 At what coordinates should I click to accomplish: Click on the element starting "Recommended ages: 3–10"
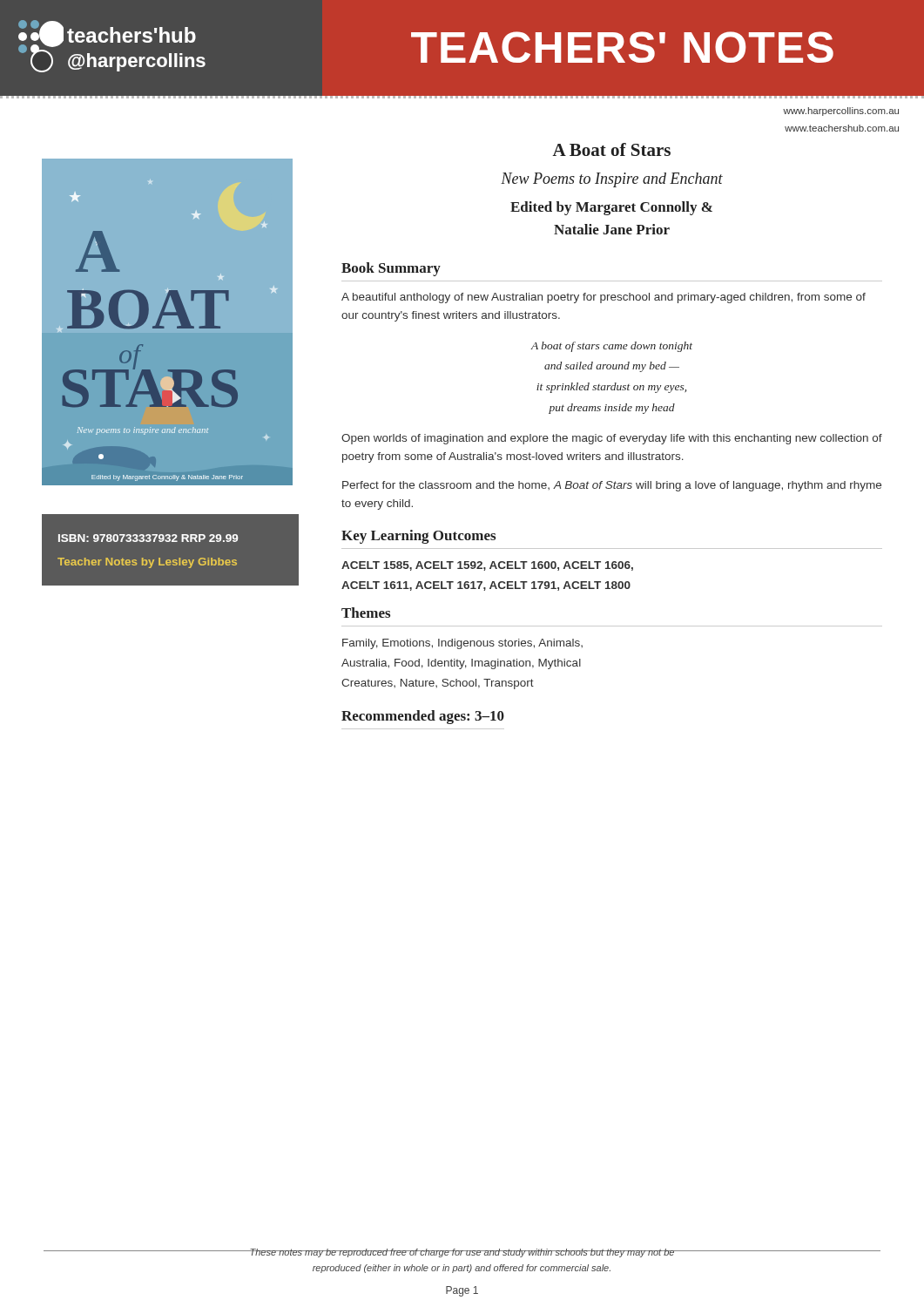(x=423, y=716)
